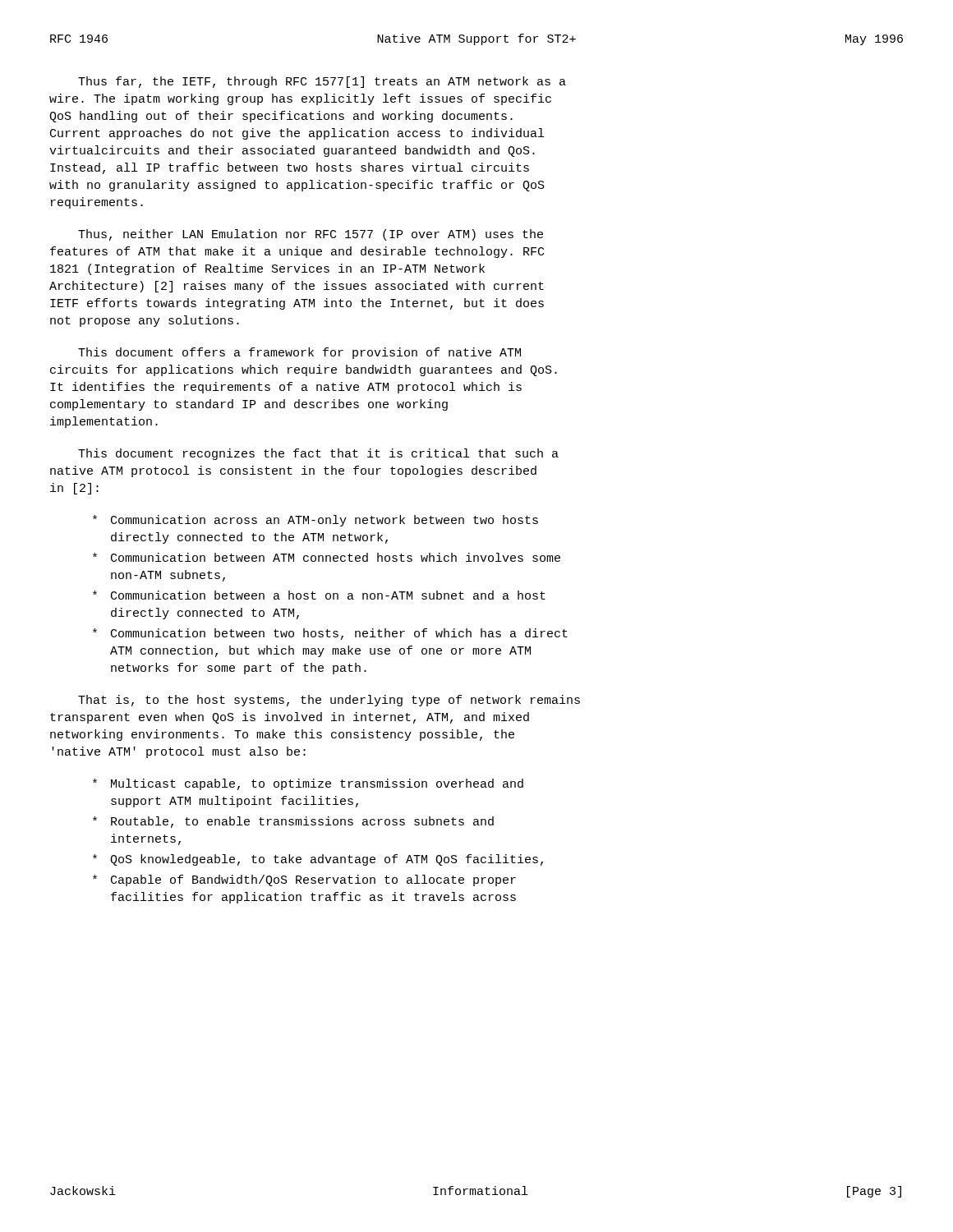Find the element starting "* Capable of Bandwidth/QoS Reservation to allocate"
This screenshot has width=953, height=1232.
[476, 890]
